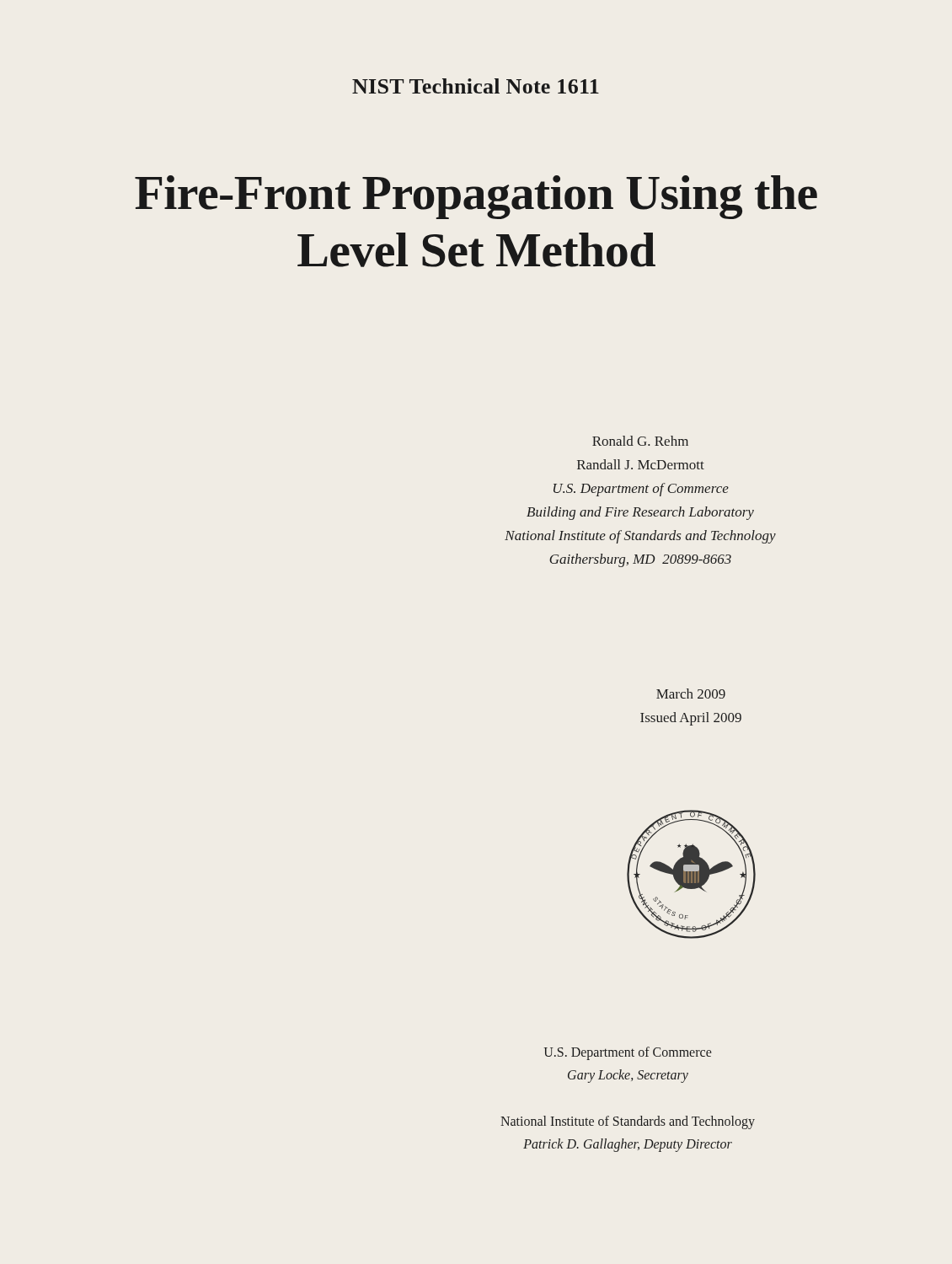952x1264 pixels.
Task: Where is the passage that starts "U.S. Department of Commerce"?
Action: tap(628, 1053)
